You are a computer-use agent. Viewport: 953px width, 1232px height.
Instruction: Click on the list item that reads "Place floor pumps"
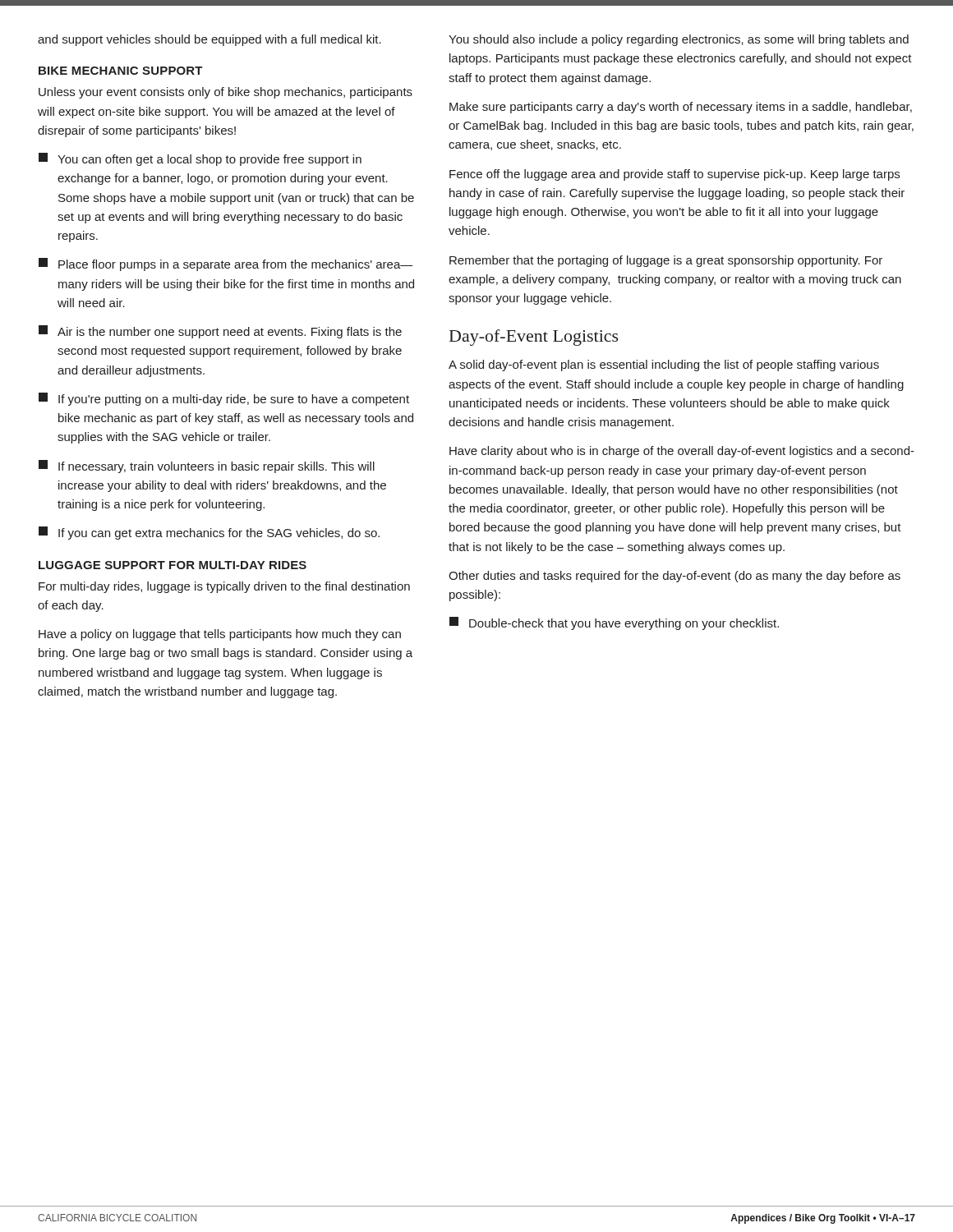pyautogui.click(x=227, y=283)
